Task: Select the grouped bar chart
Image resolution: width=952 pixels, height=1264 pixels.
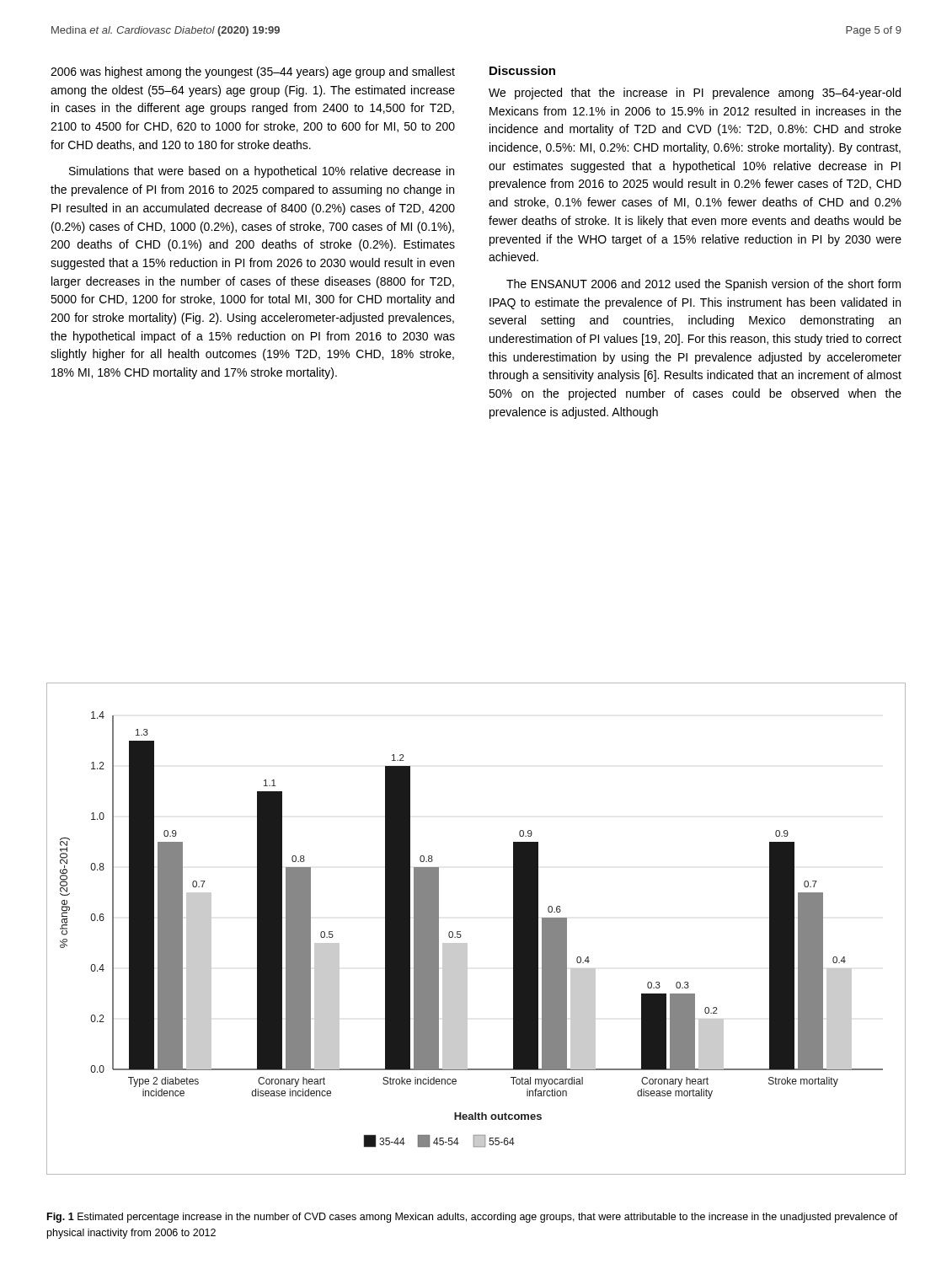Action: (x=476, y=929)
